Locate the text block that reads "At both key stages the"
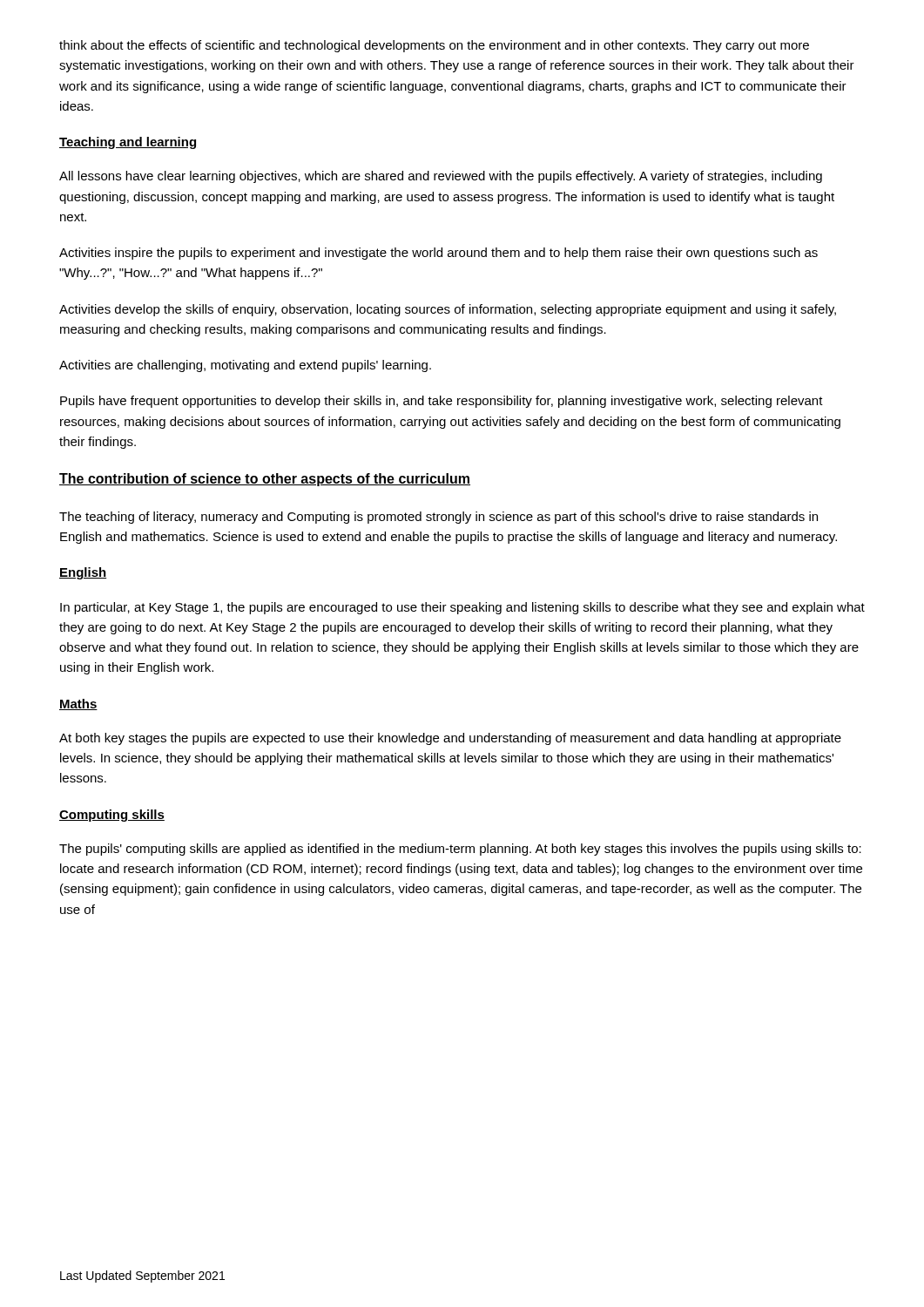Screen dimensions: 1307x924 coord(450,758)
